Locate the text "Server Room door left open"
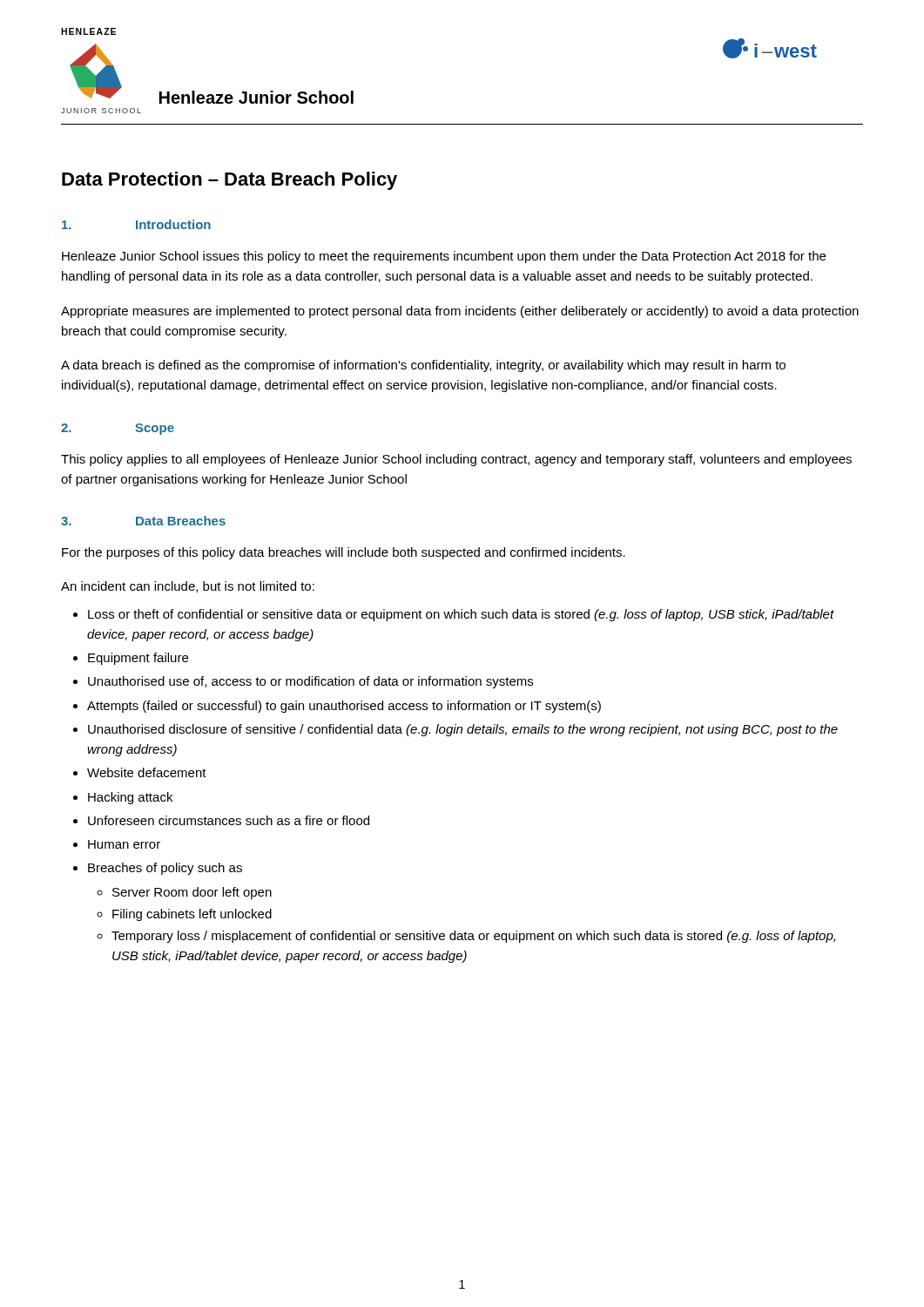The height and width of the screenshot is (1307, 924). click(x=192, y=891)
